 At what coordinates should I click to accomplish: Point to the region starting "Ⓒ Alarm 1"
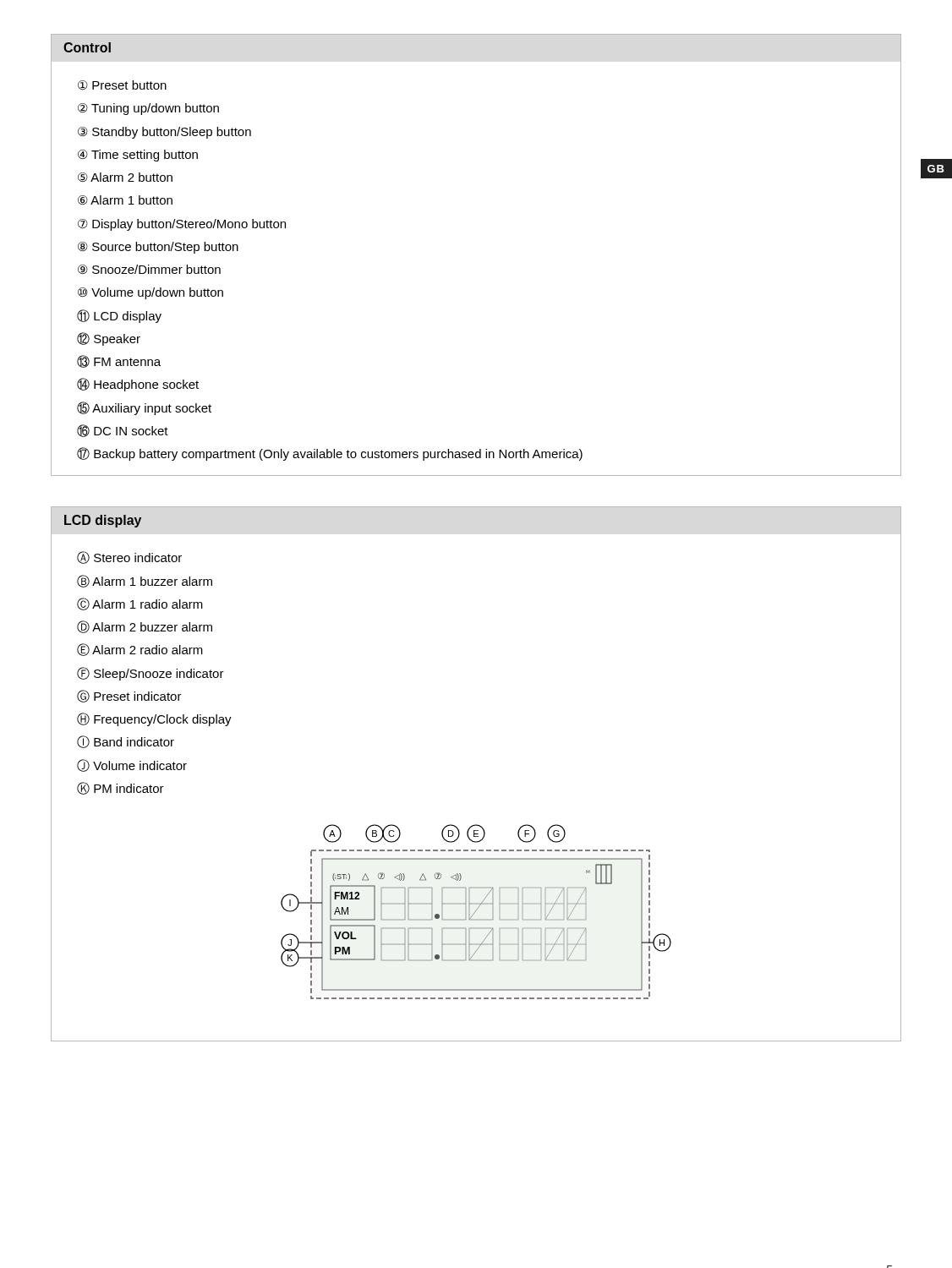(140, 604)
